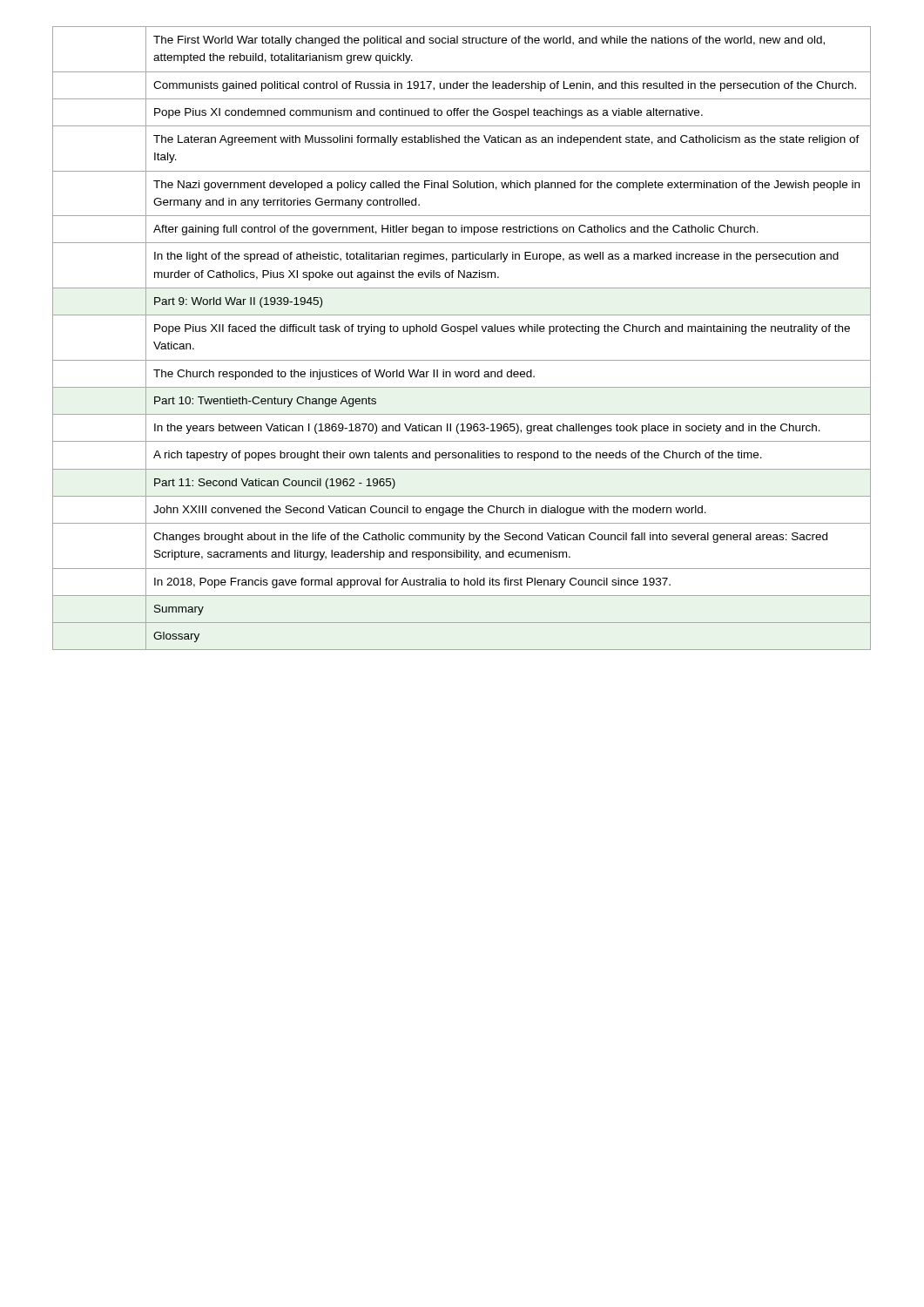924x1307 pixels.
Task: Click the passage that begins "The Lateran Agreement with"
Action: point(506,148)
